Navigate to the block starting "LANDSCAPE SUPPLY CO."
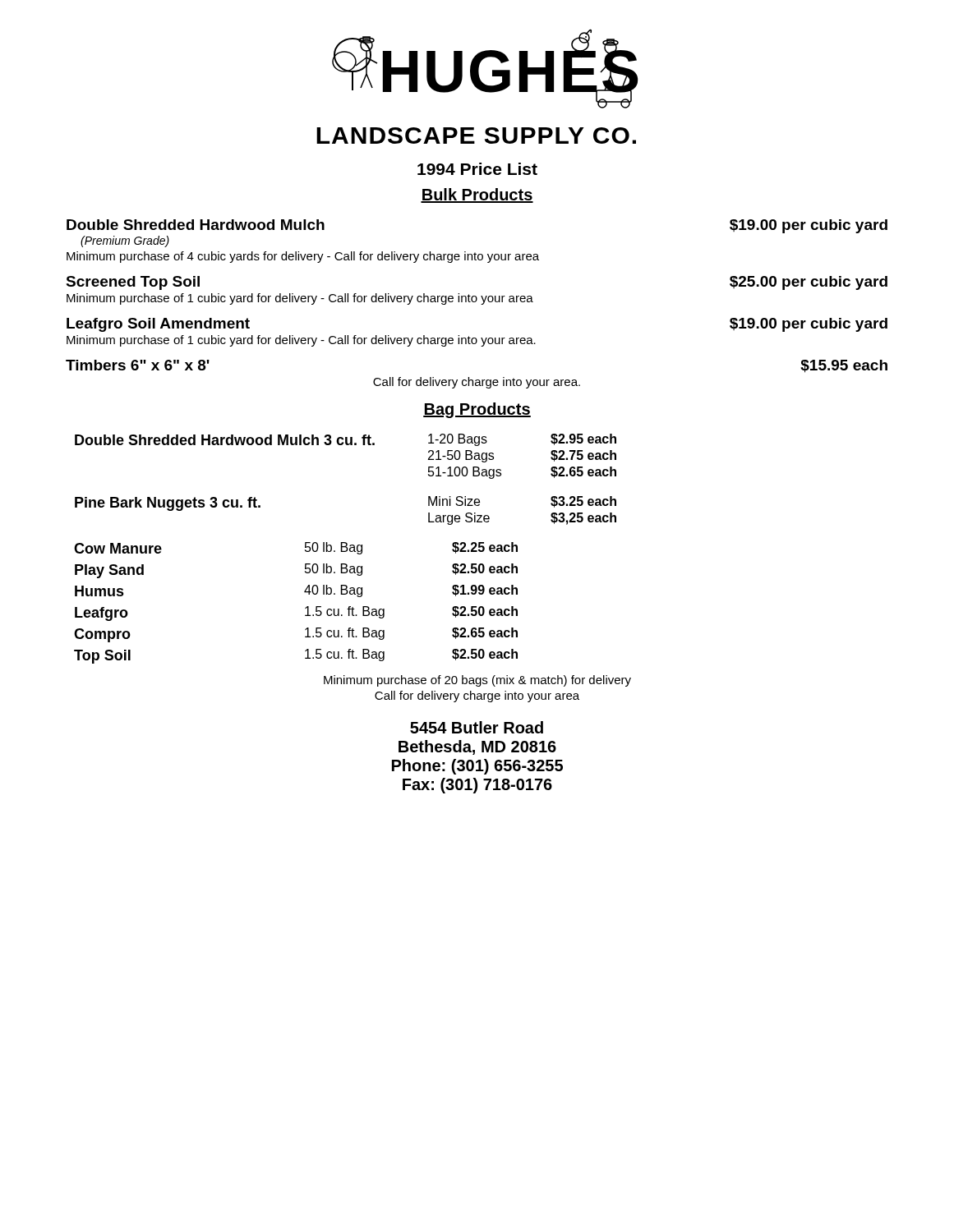Viewport: 954px width, 1232px height. click(x=477, y=135)
